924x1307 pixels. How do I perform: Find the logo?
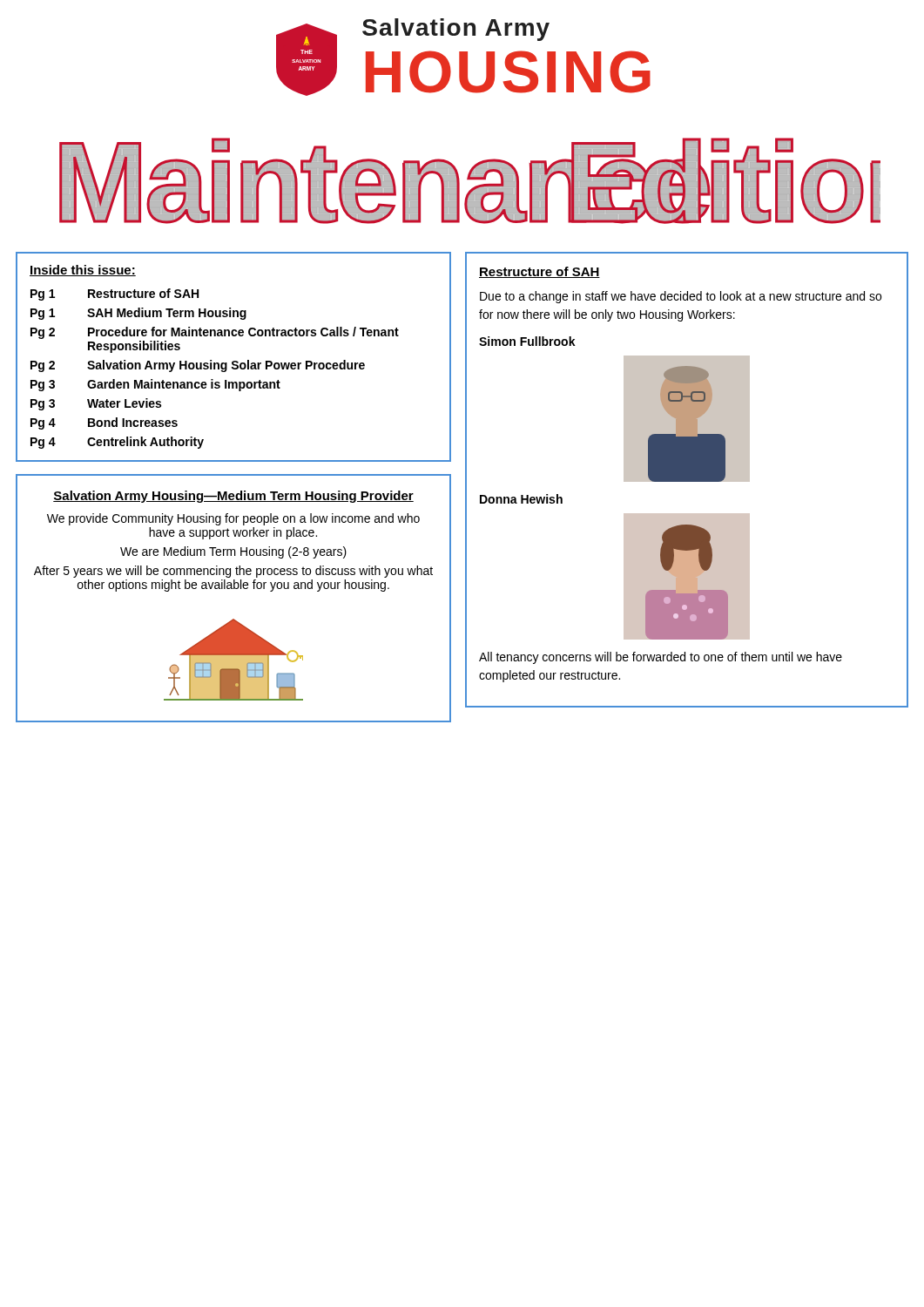[x=462, y=51]
